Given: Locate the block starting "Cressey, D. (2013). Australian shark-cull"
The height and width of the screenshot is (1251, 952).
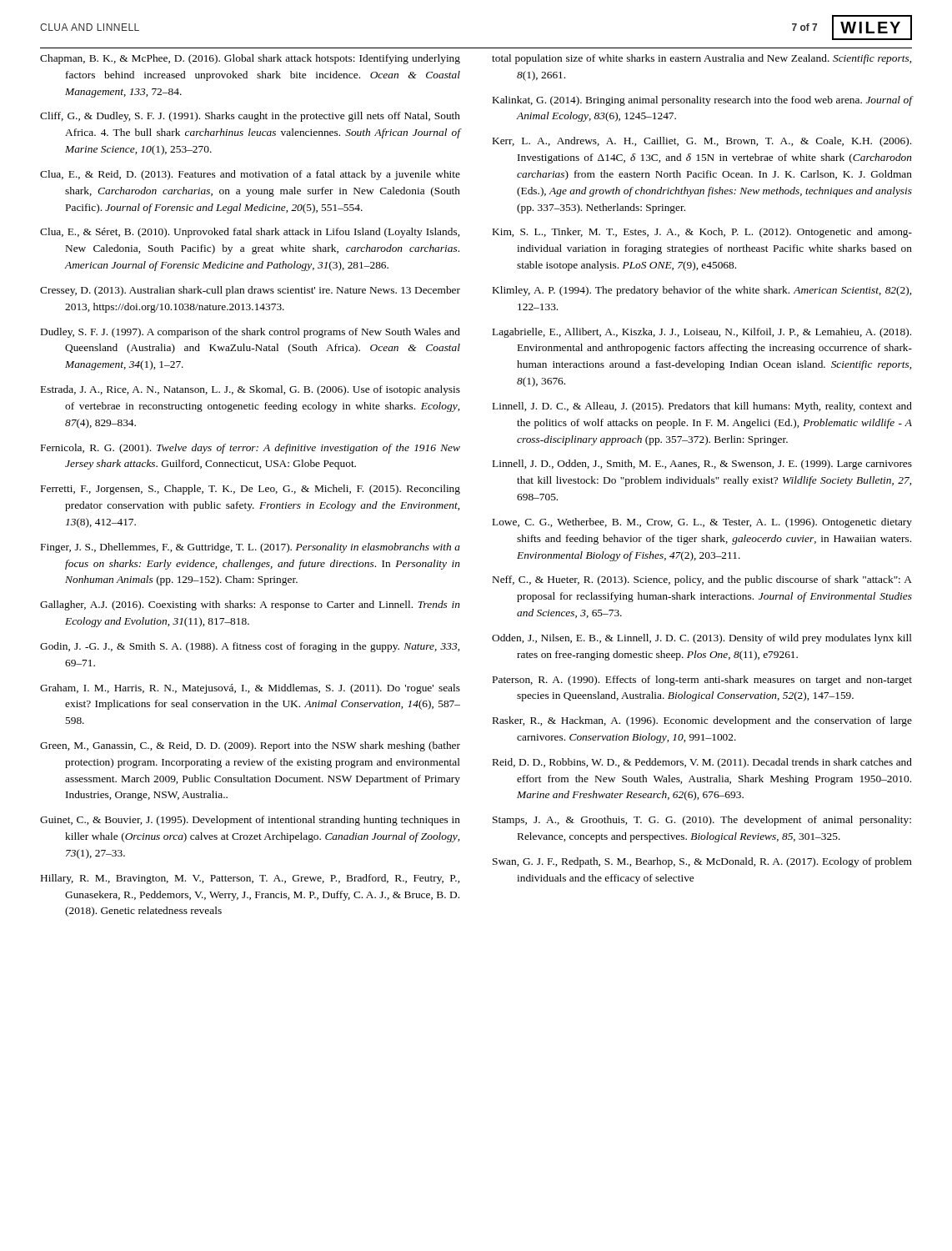Looking at the screenshot, I should point(250,298).
